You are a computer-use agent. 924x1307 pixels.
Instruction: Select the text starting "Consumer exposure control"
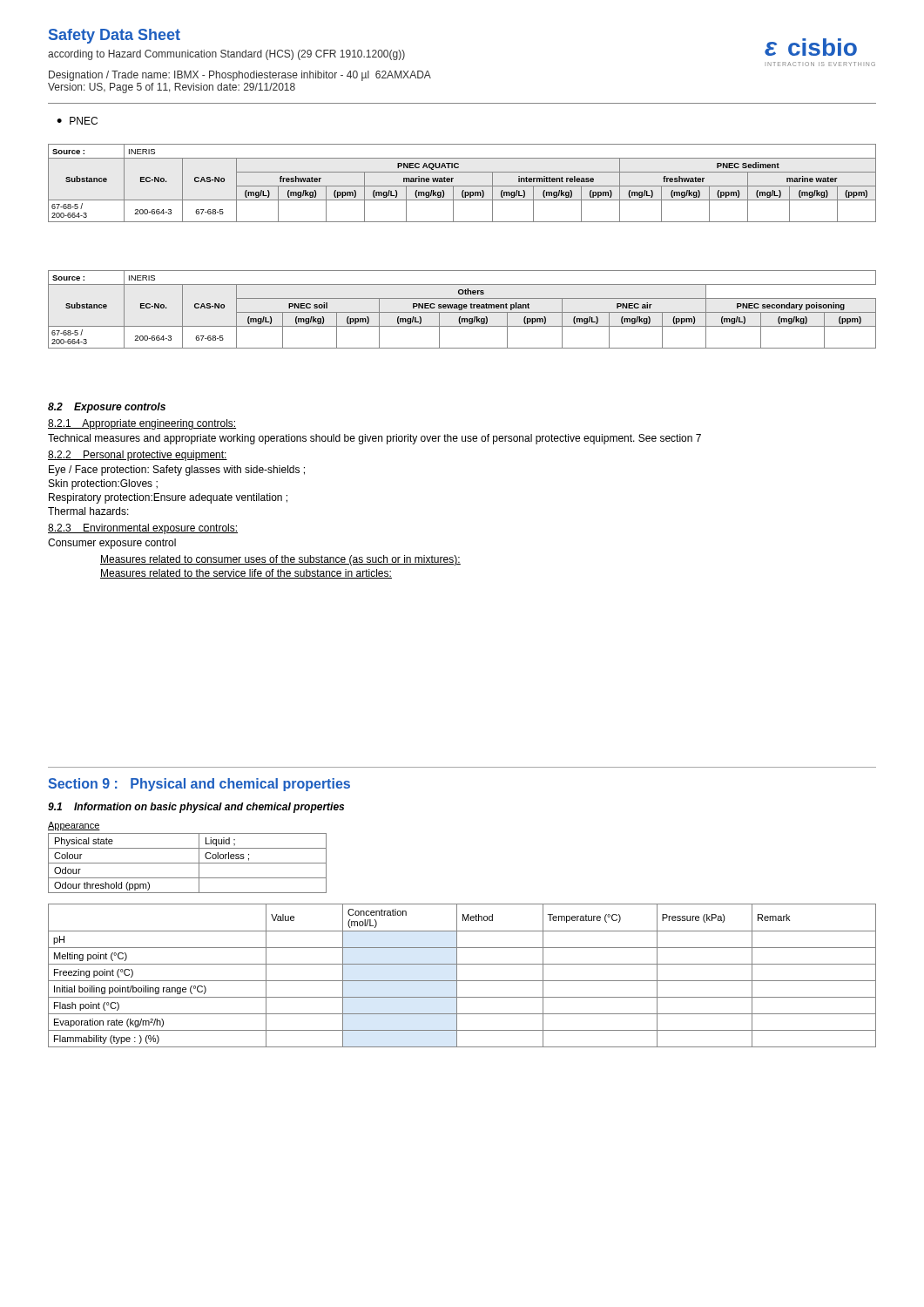[x=112, y=543]
